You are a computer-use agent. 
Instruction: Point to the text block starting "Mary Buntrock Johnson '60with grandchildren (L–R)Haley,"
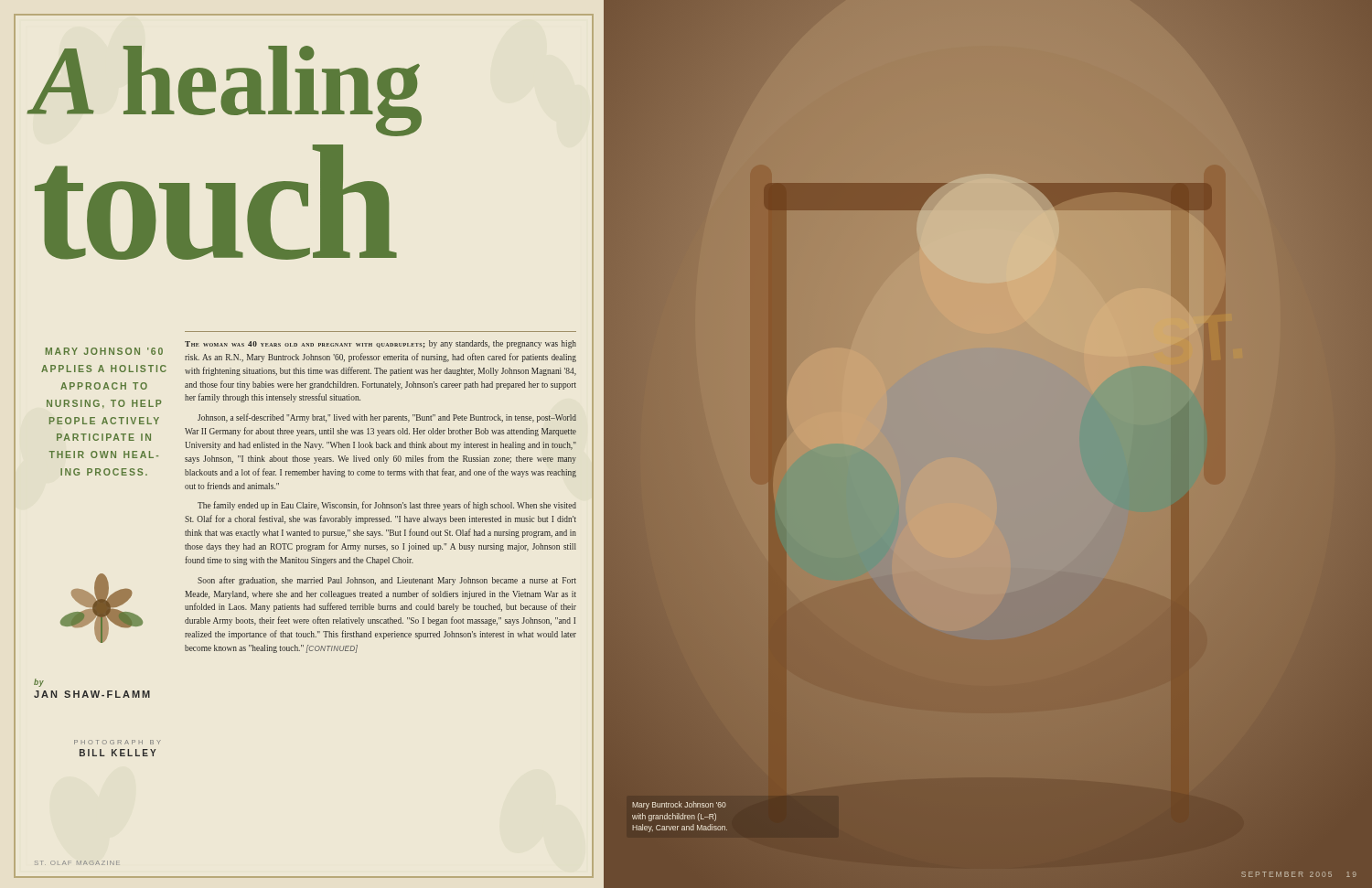click(680, 816)
